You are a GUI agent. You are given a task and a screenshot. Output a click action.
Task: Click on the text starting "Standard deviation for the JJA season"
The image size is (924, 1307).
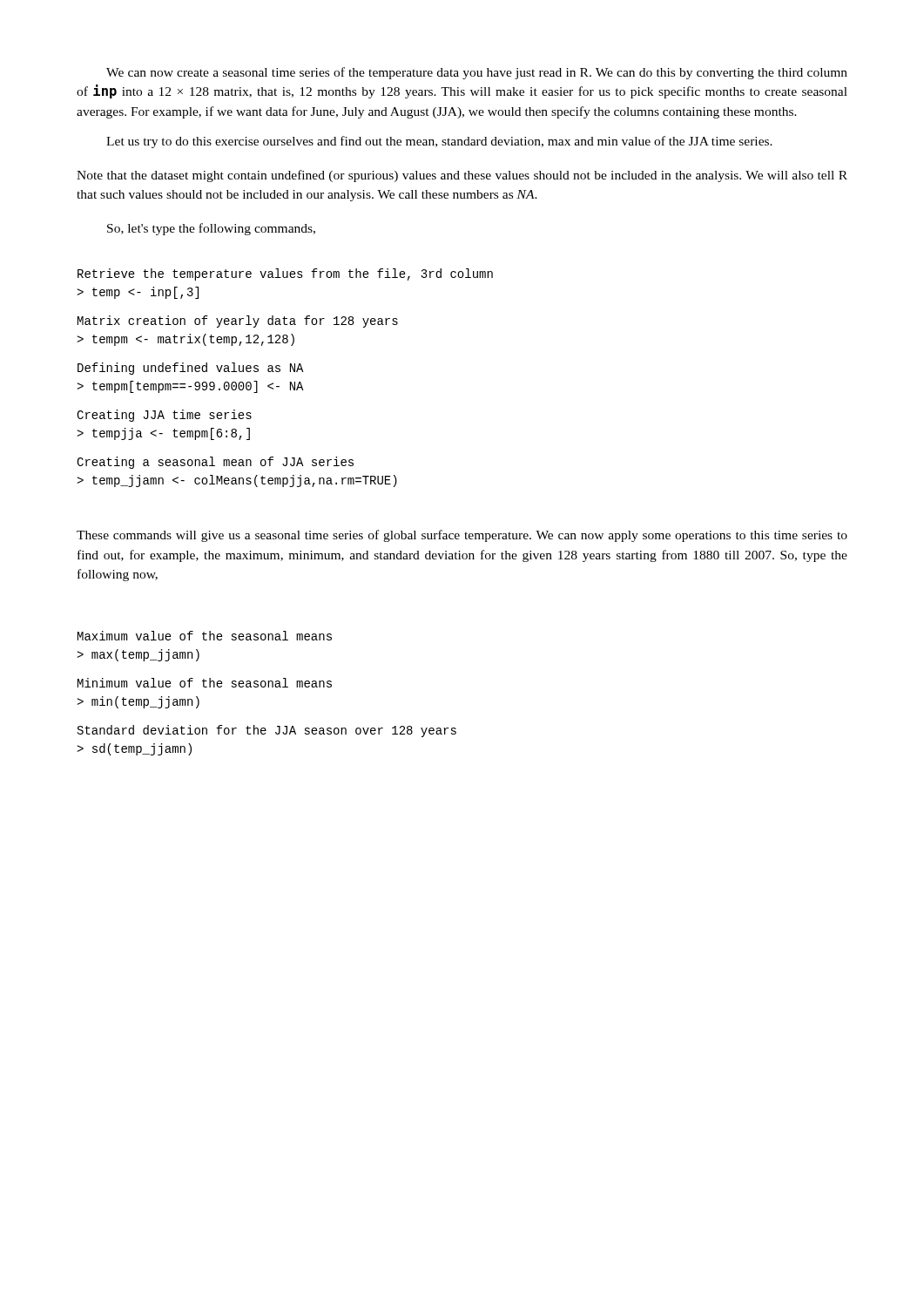click(x=267, y=740)
